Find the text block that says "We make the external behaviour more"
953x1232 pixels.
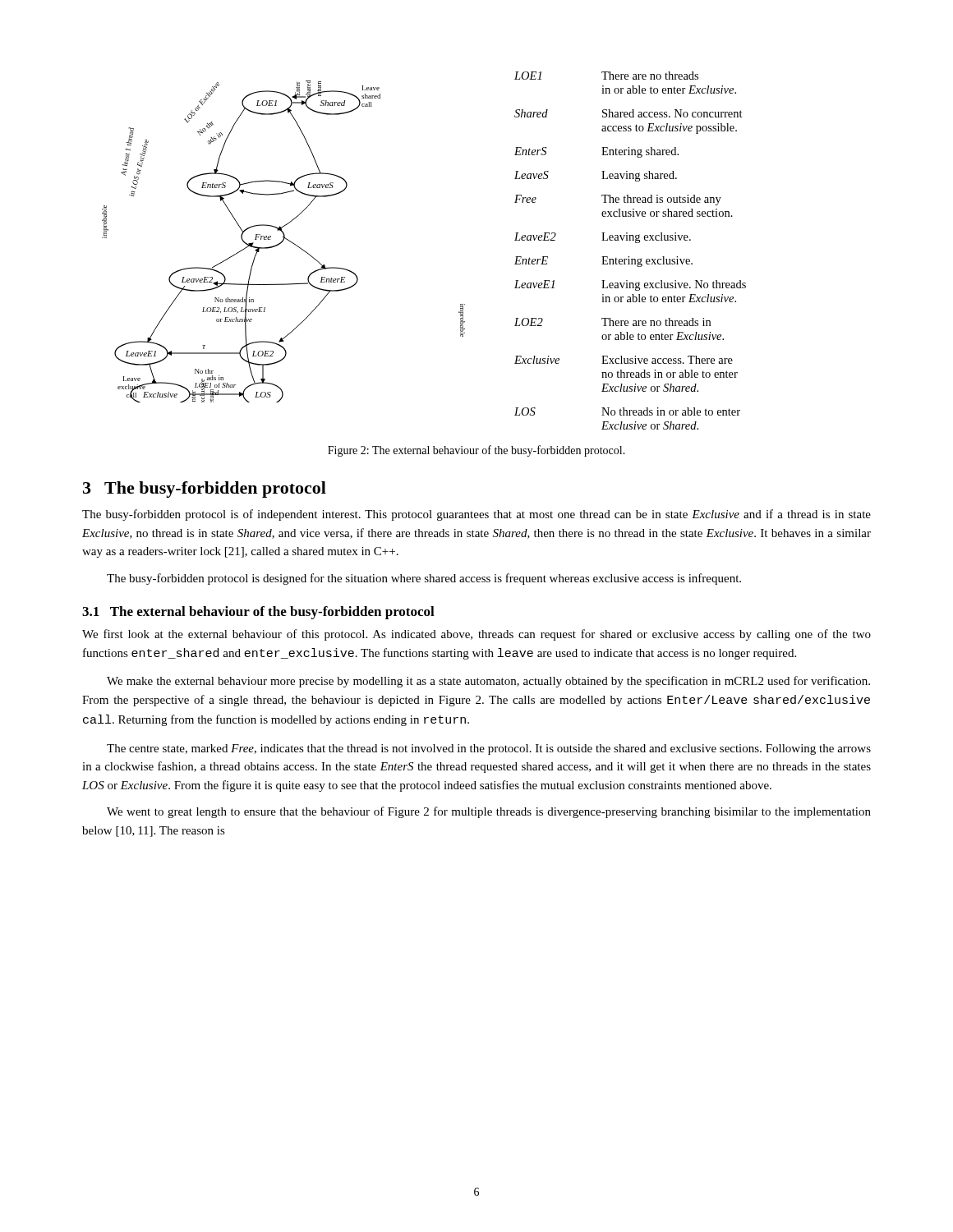click(476, 701)
